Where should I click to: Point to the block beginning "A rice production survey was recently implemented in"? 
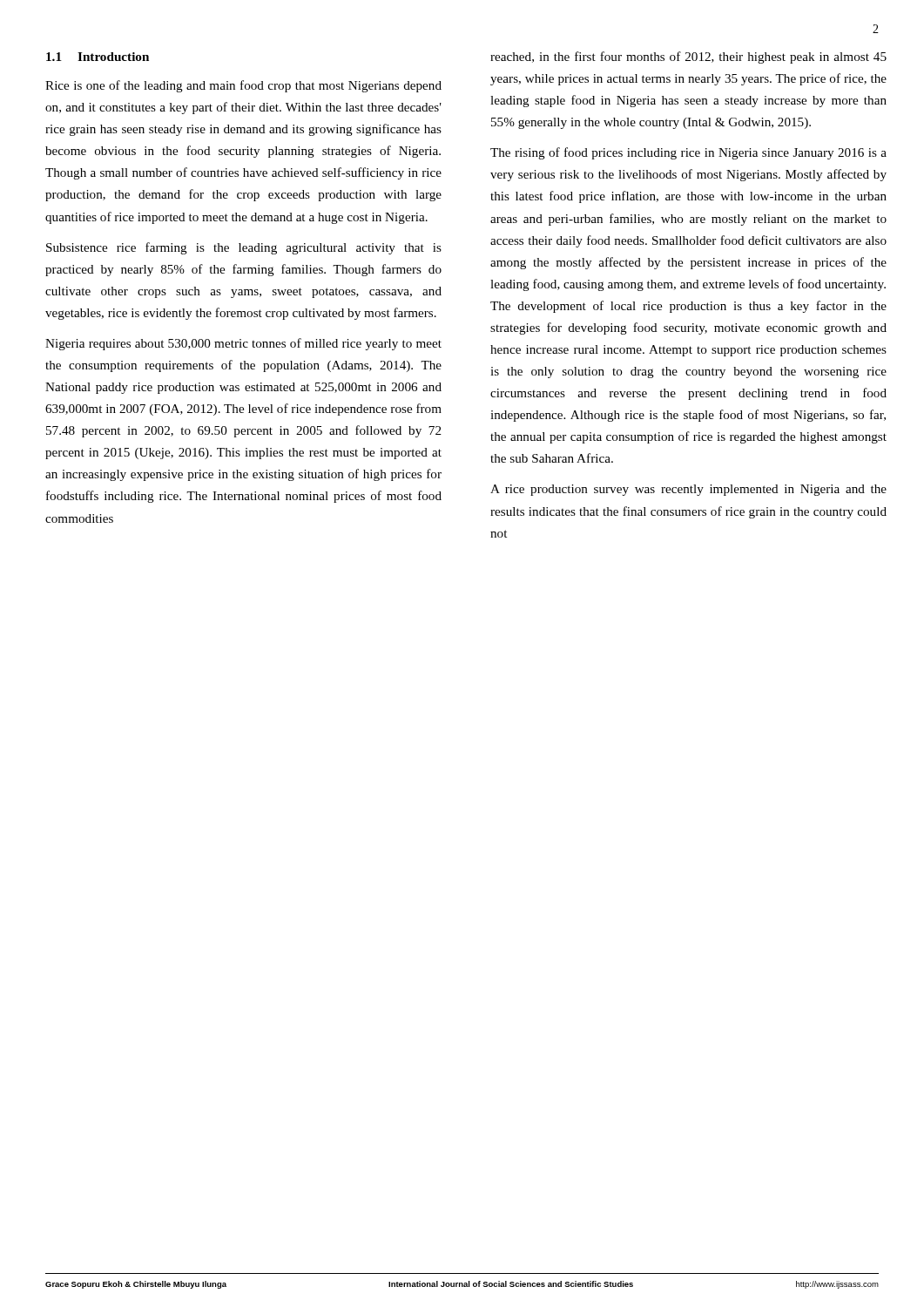tap(688, 511)
